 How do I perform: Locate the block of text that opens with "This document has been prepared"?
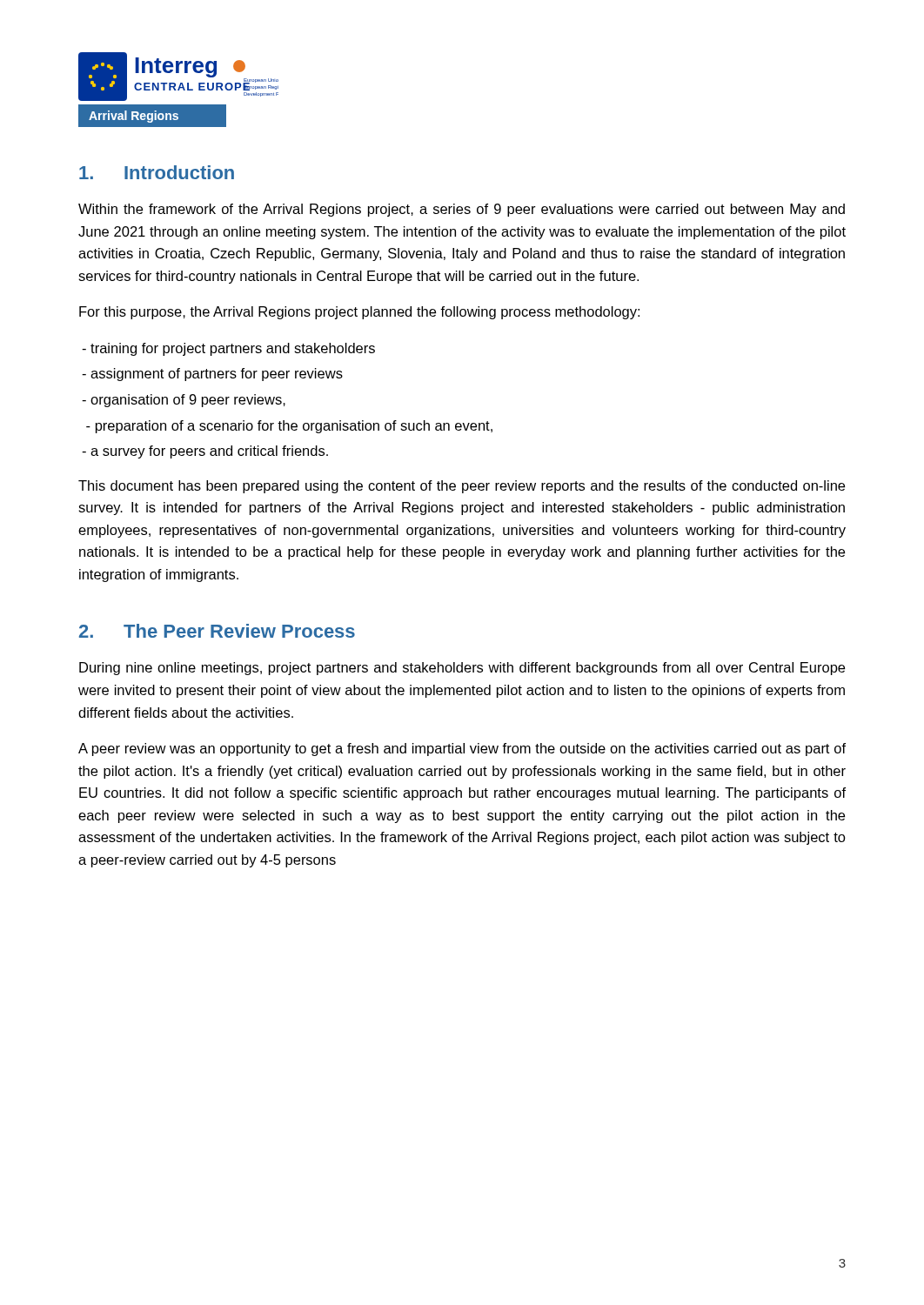(x=462, y=530)
